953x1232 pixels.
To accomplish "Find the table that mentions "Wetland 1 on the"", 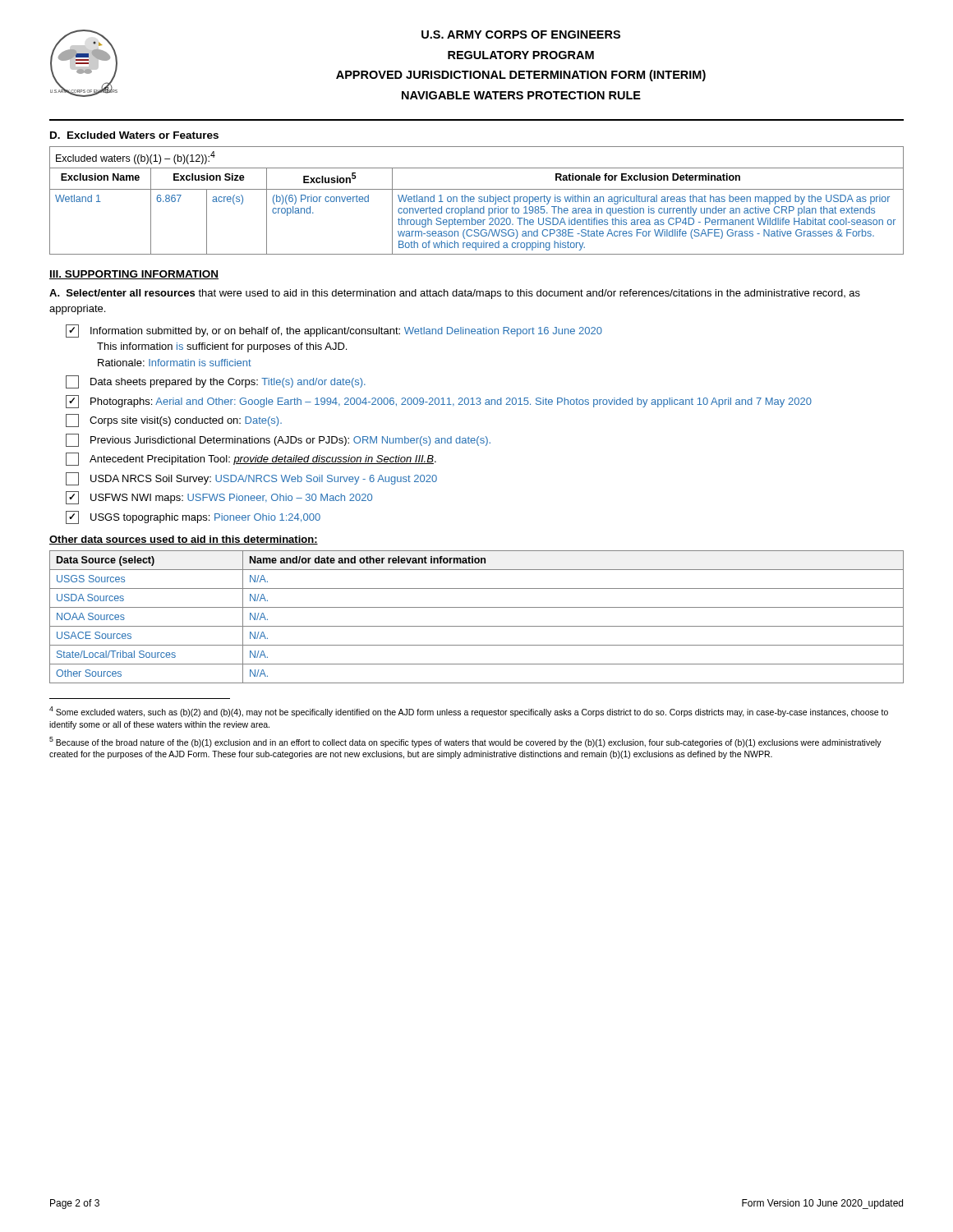I will 476,200.
